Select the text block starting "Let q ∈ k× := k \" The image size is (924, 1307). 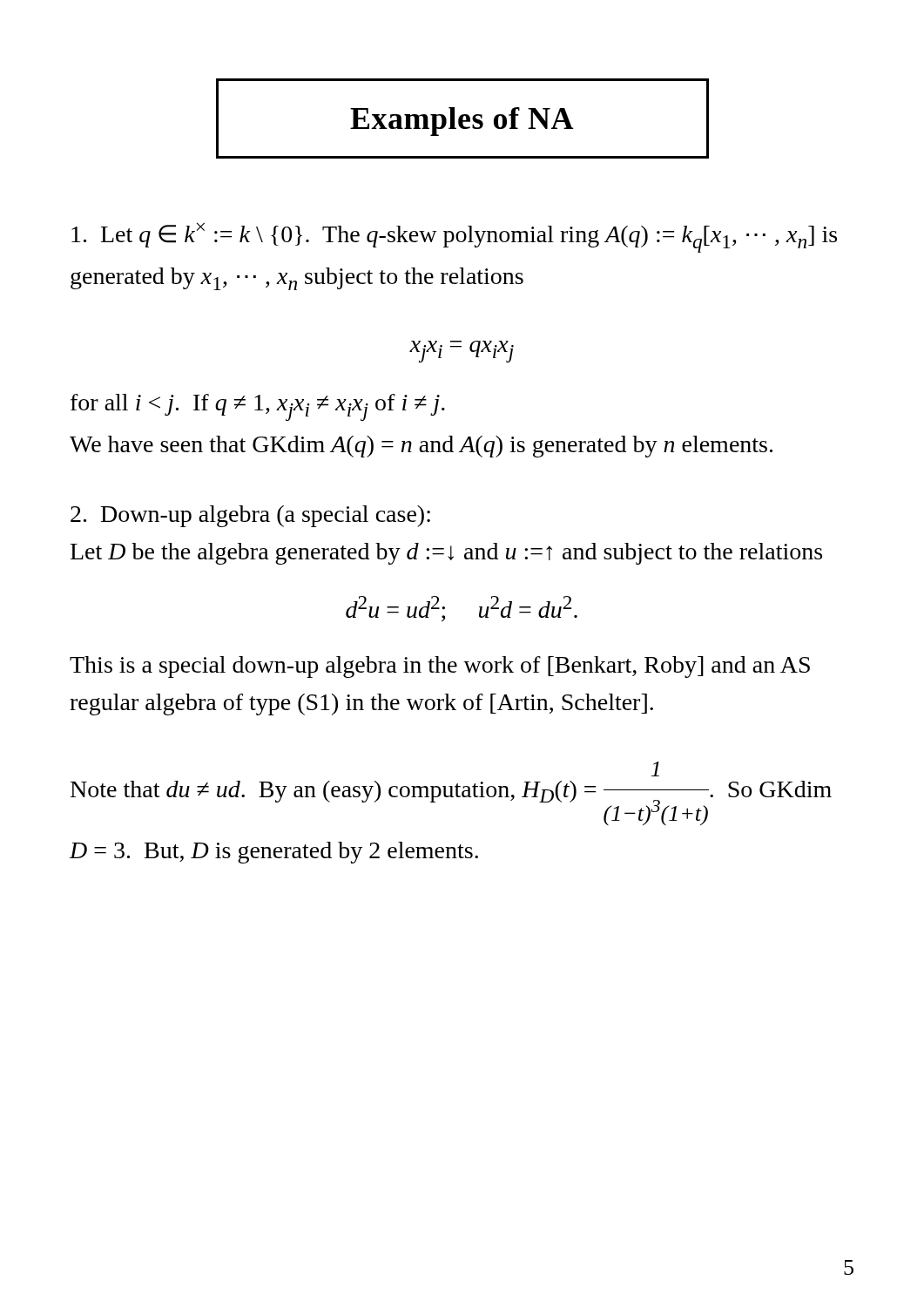(x=454, y=255)
